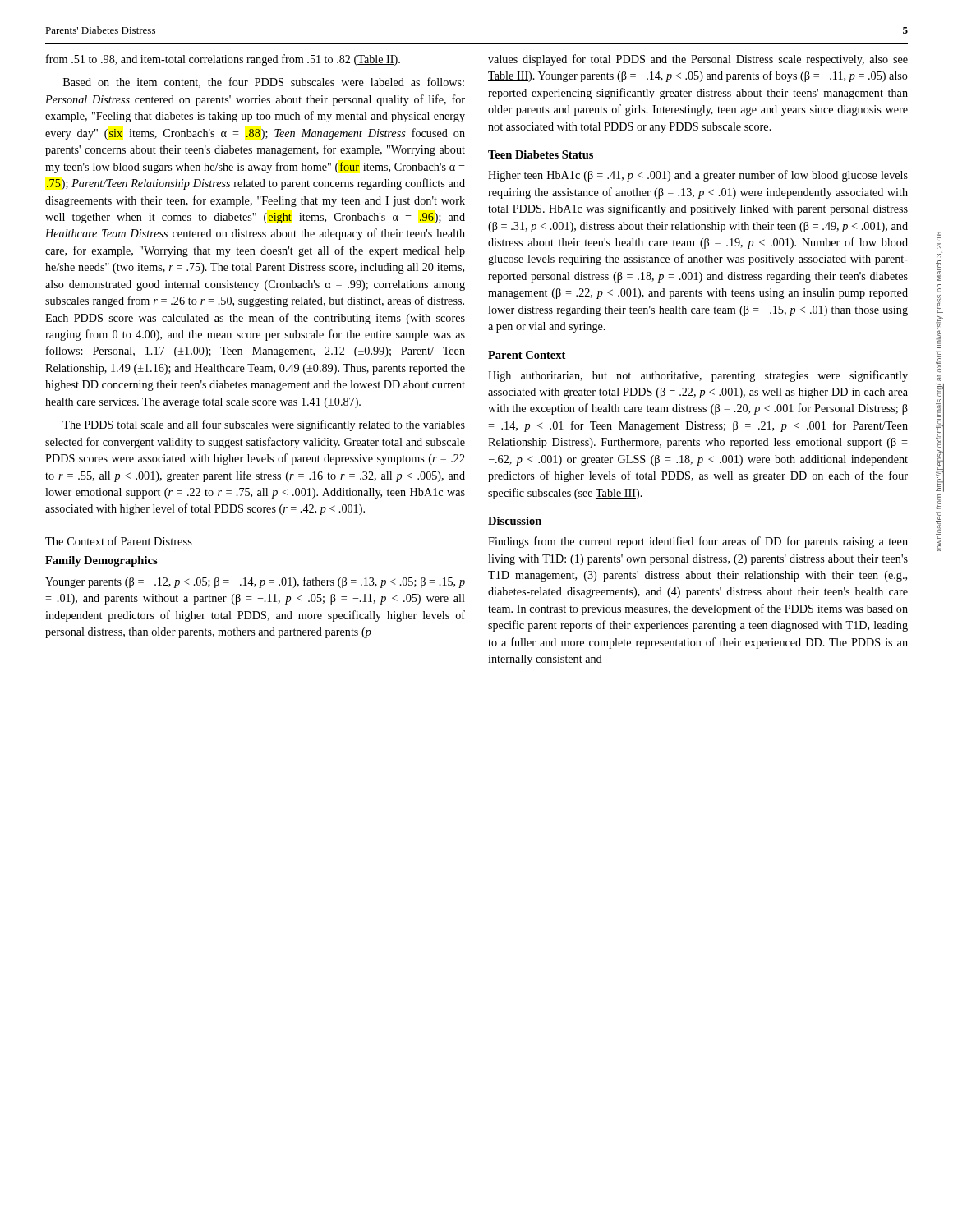Navigate to the element starting "from .51 to .98, and item-total"
The image size is (953, 1232).
pos(255,284)
